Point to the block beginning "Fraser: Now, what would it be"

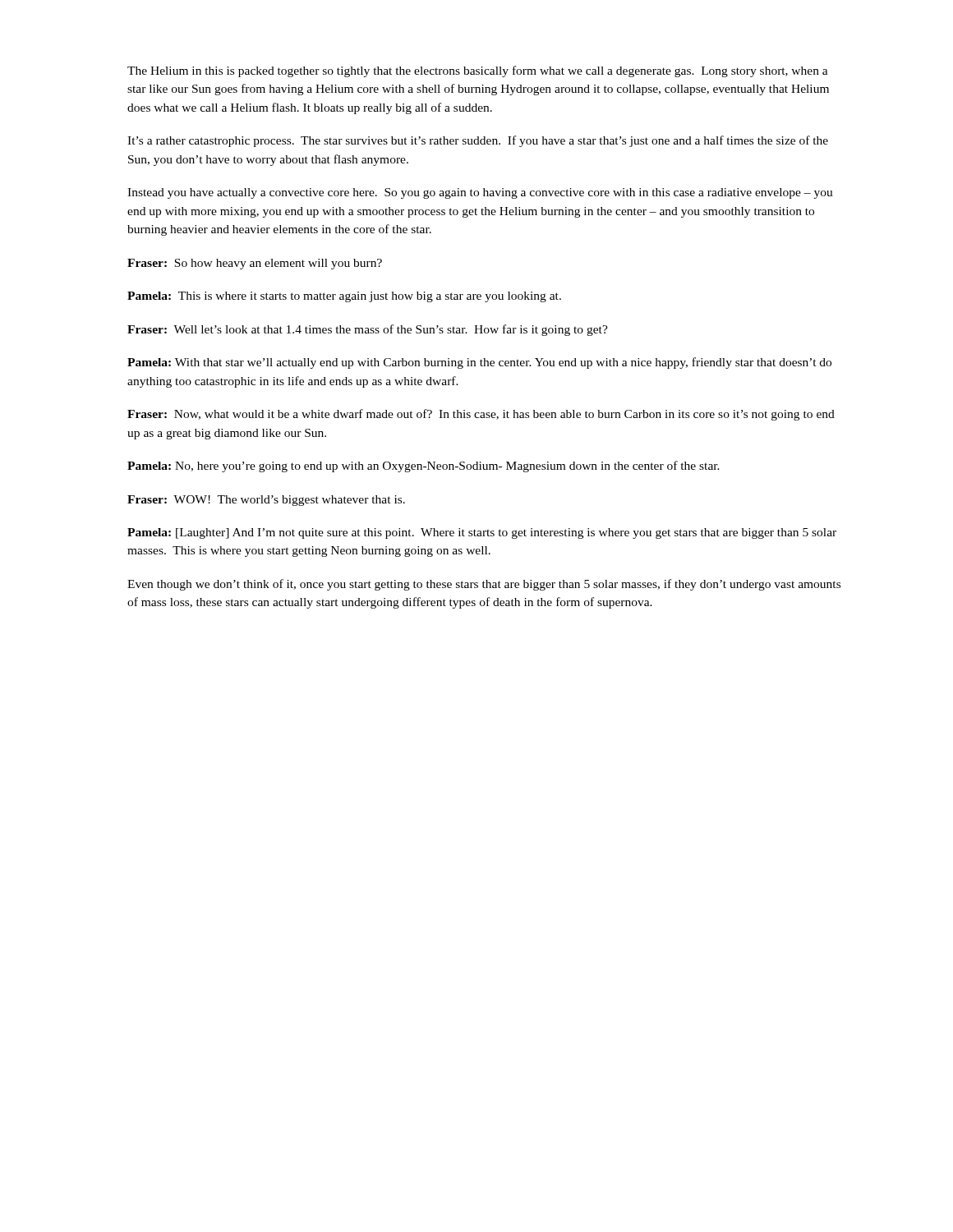(481, 423)
